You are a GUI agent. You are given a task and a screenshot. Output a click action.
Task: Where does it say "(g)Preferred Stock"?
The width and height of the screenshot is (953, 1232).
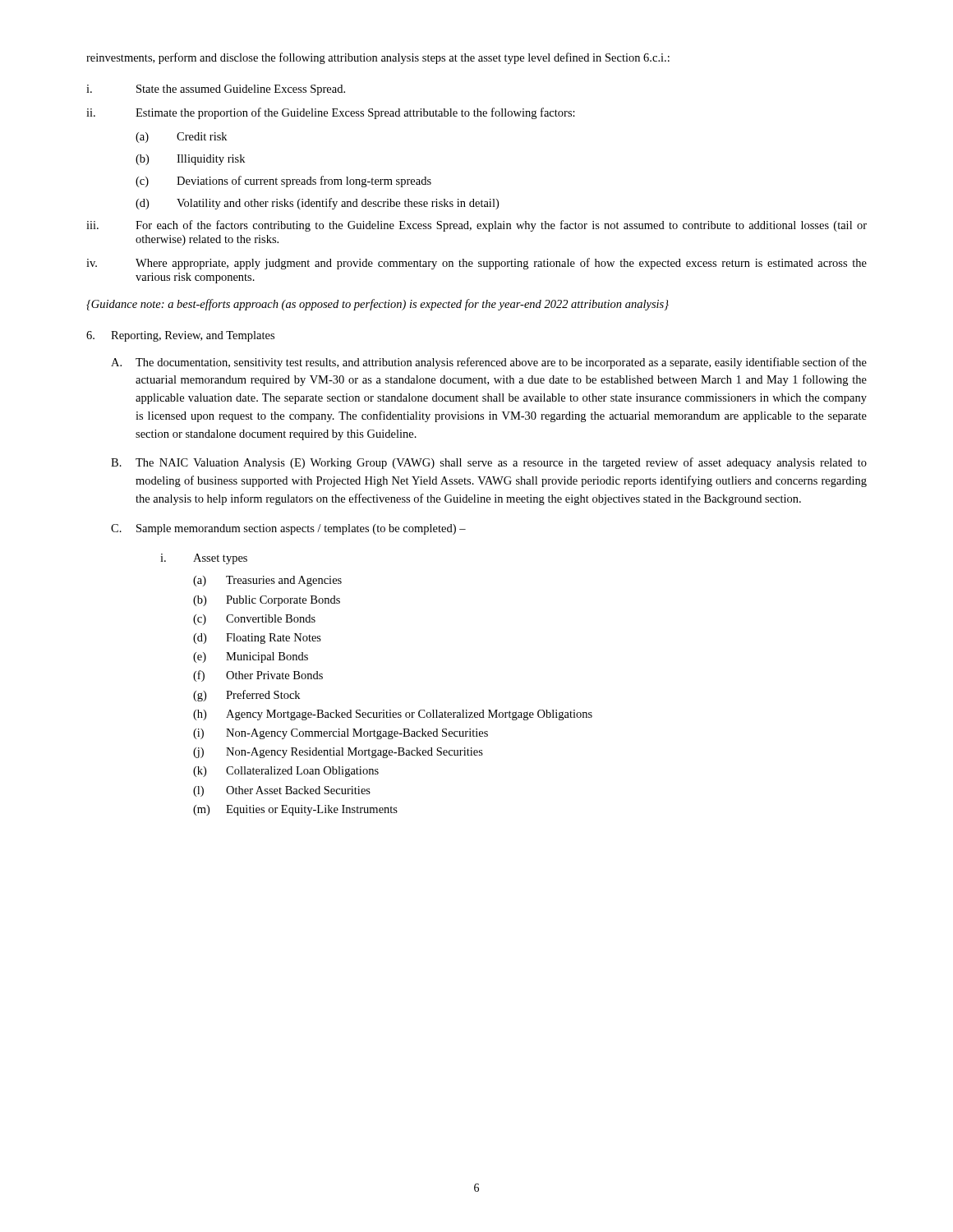click(x=247, y=695)
